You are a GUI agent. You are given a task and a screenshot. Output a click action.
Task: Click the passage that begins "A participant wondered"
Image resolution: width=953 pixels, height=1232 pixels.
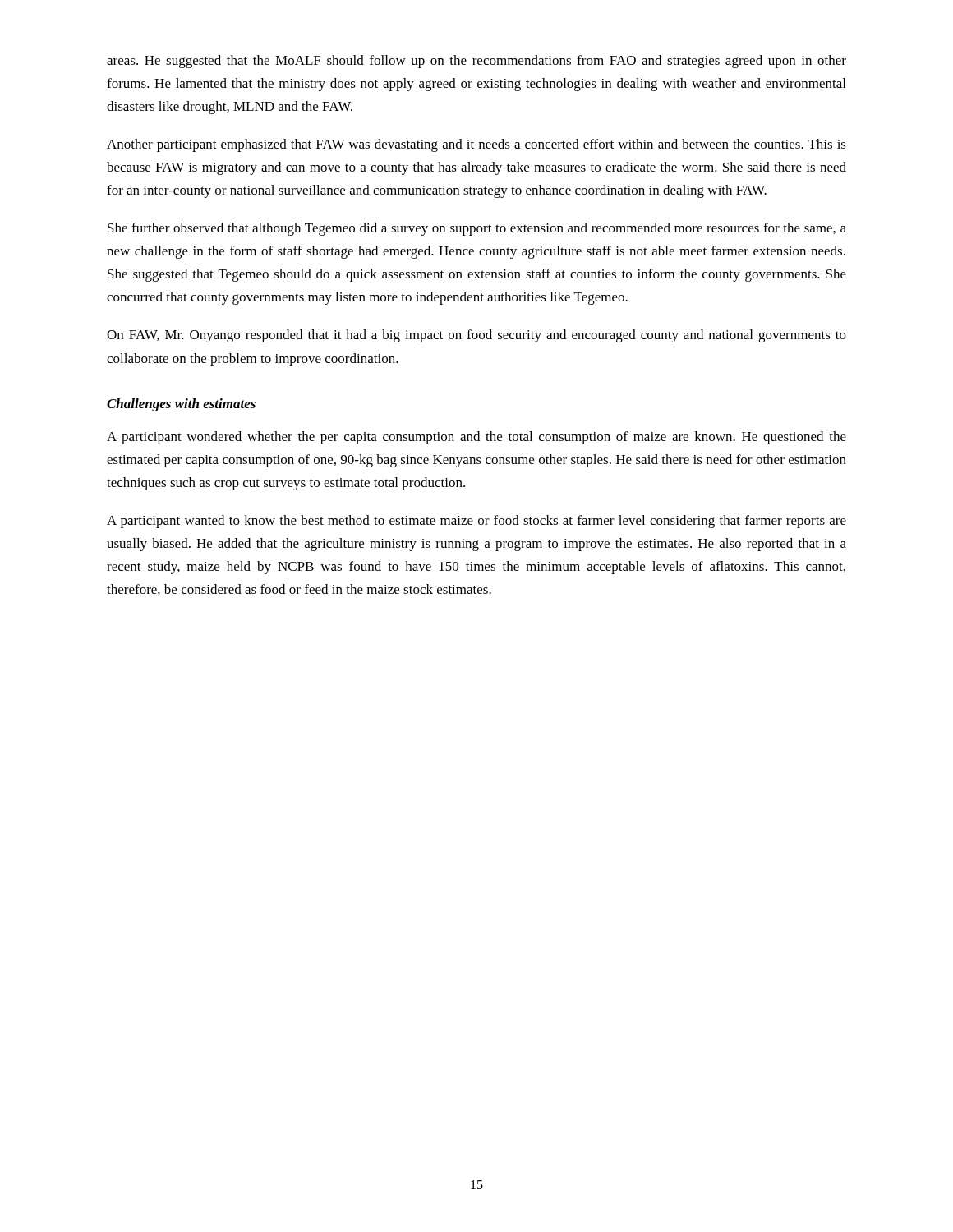point(476,460)
